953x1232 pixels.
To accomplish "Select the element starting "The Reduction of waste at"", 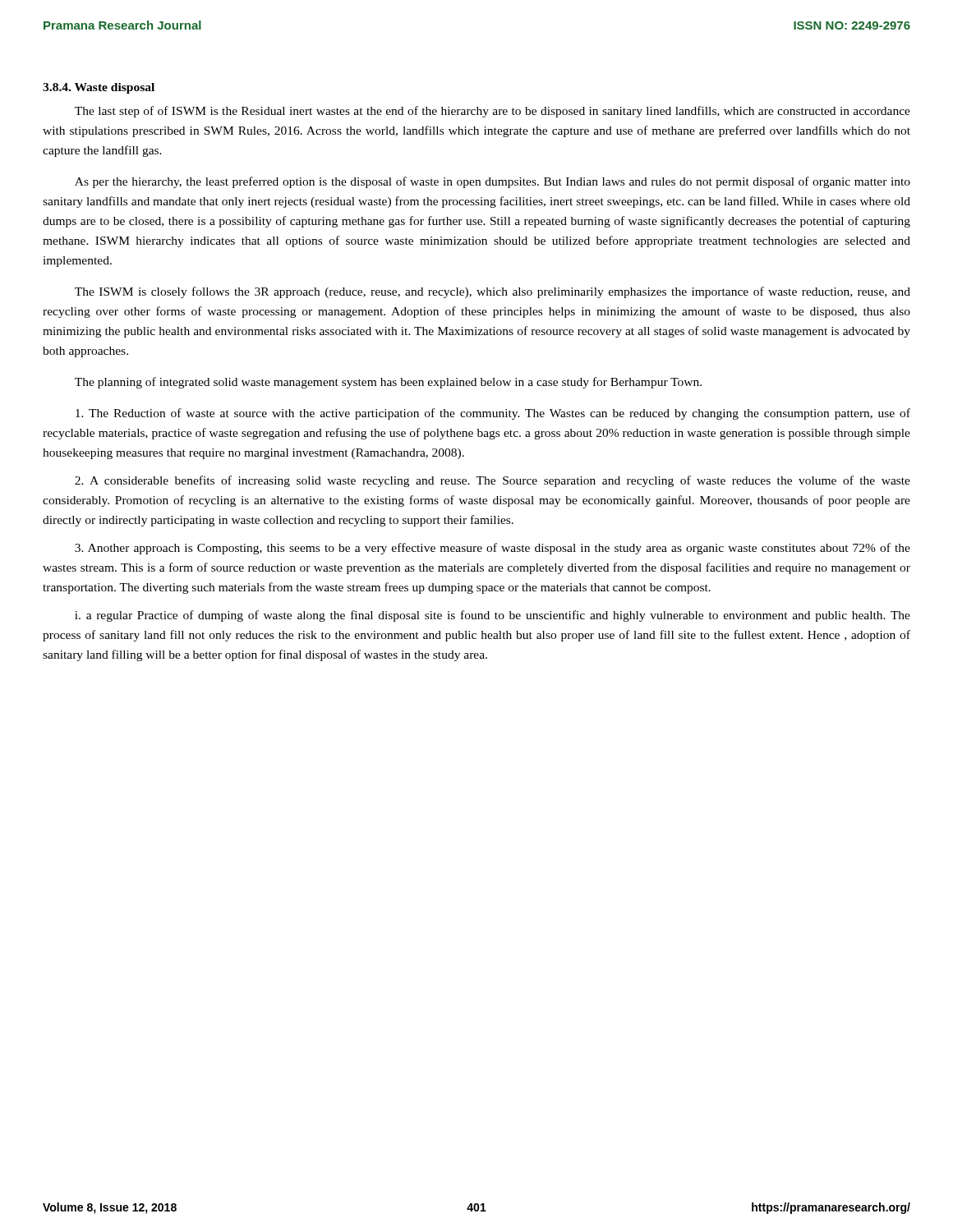I will pos(476,433).
